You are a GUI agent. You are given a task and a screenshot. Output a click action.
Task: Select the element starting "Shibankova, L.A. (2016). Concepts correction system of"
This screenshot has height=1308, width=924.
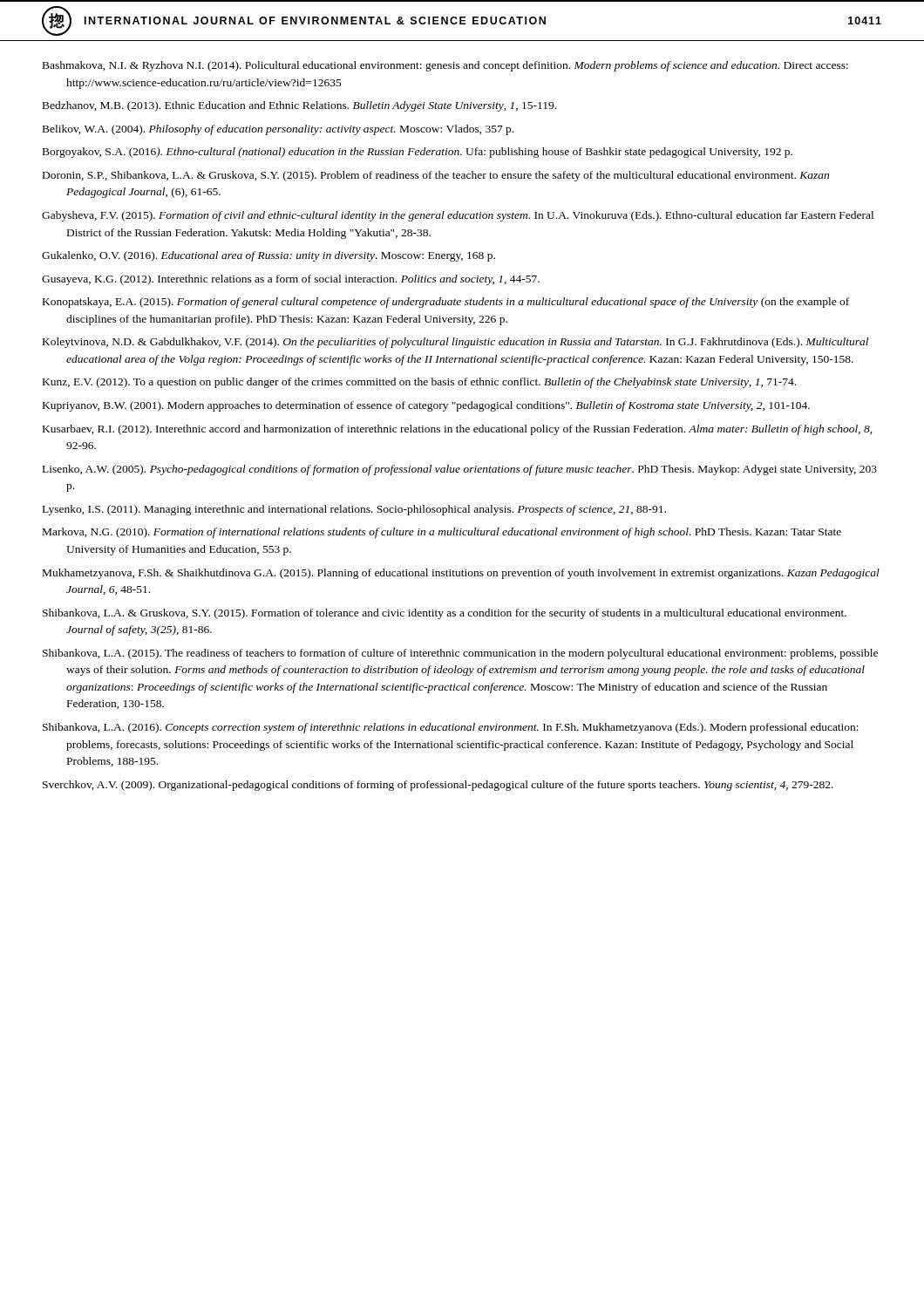click(450, 744)
